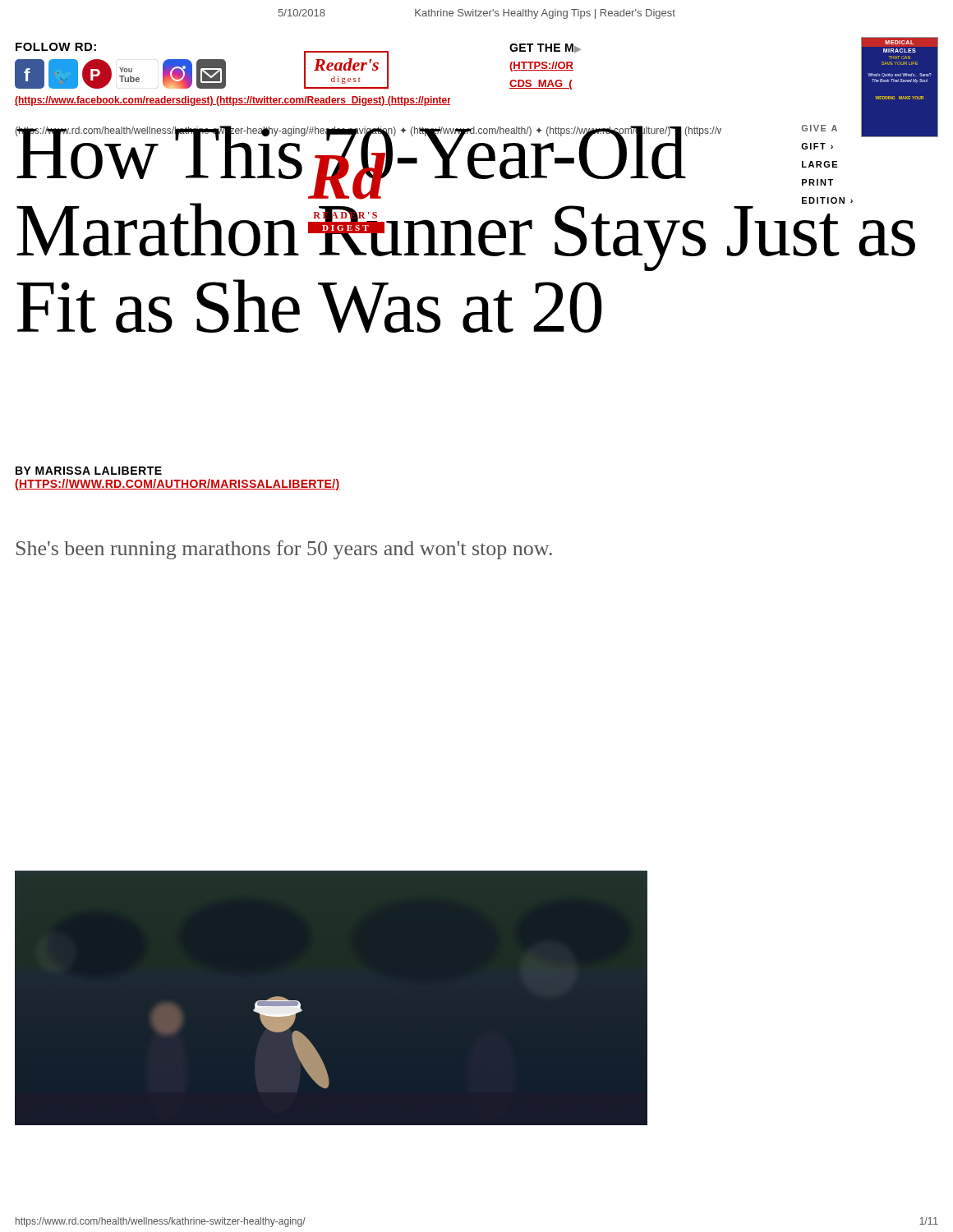
Task: Click on the text block with the text "She's been running"
Action: 284,548
